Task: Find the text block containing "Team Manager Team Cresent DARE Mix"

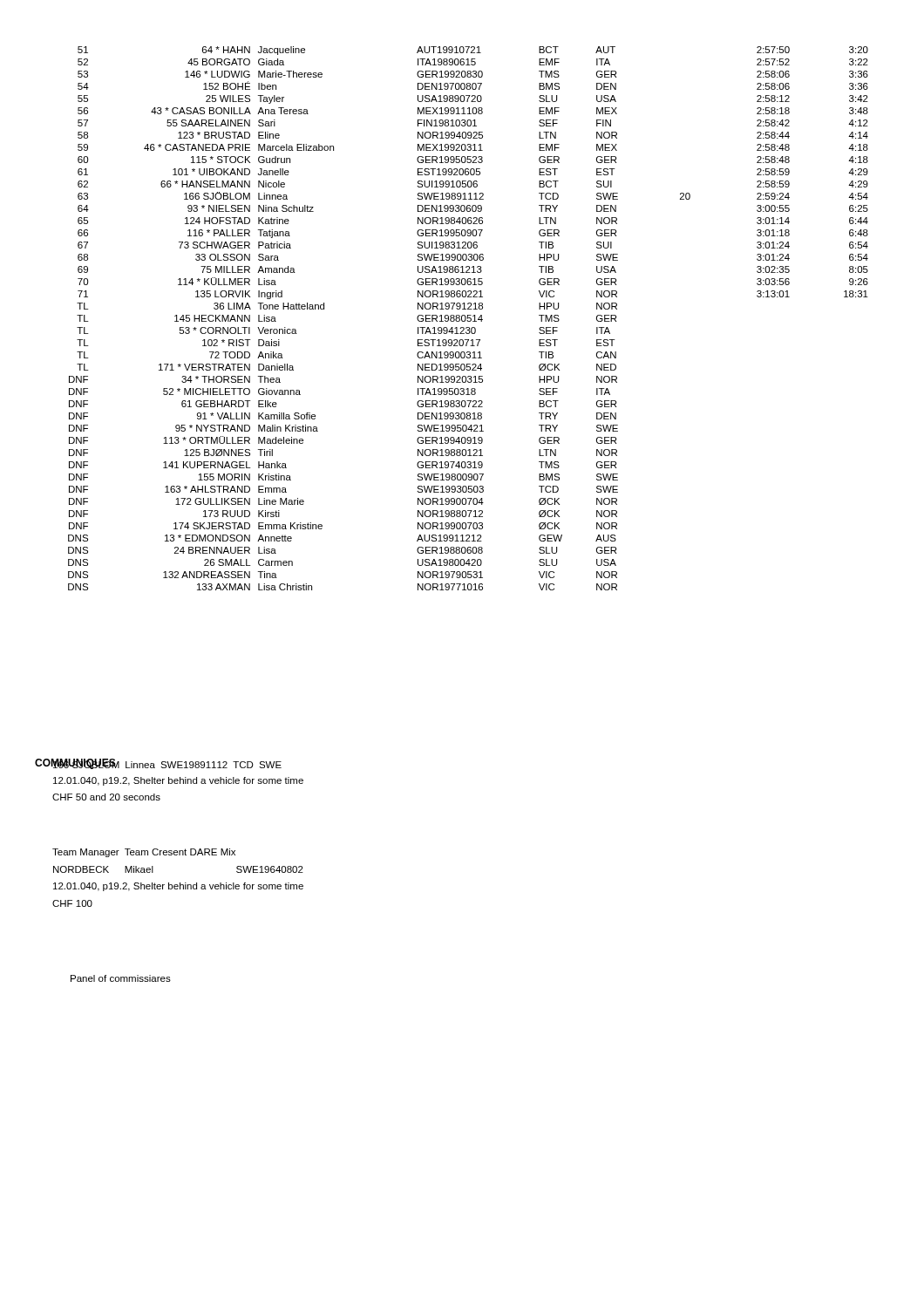Action: (178, 878)
